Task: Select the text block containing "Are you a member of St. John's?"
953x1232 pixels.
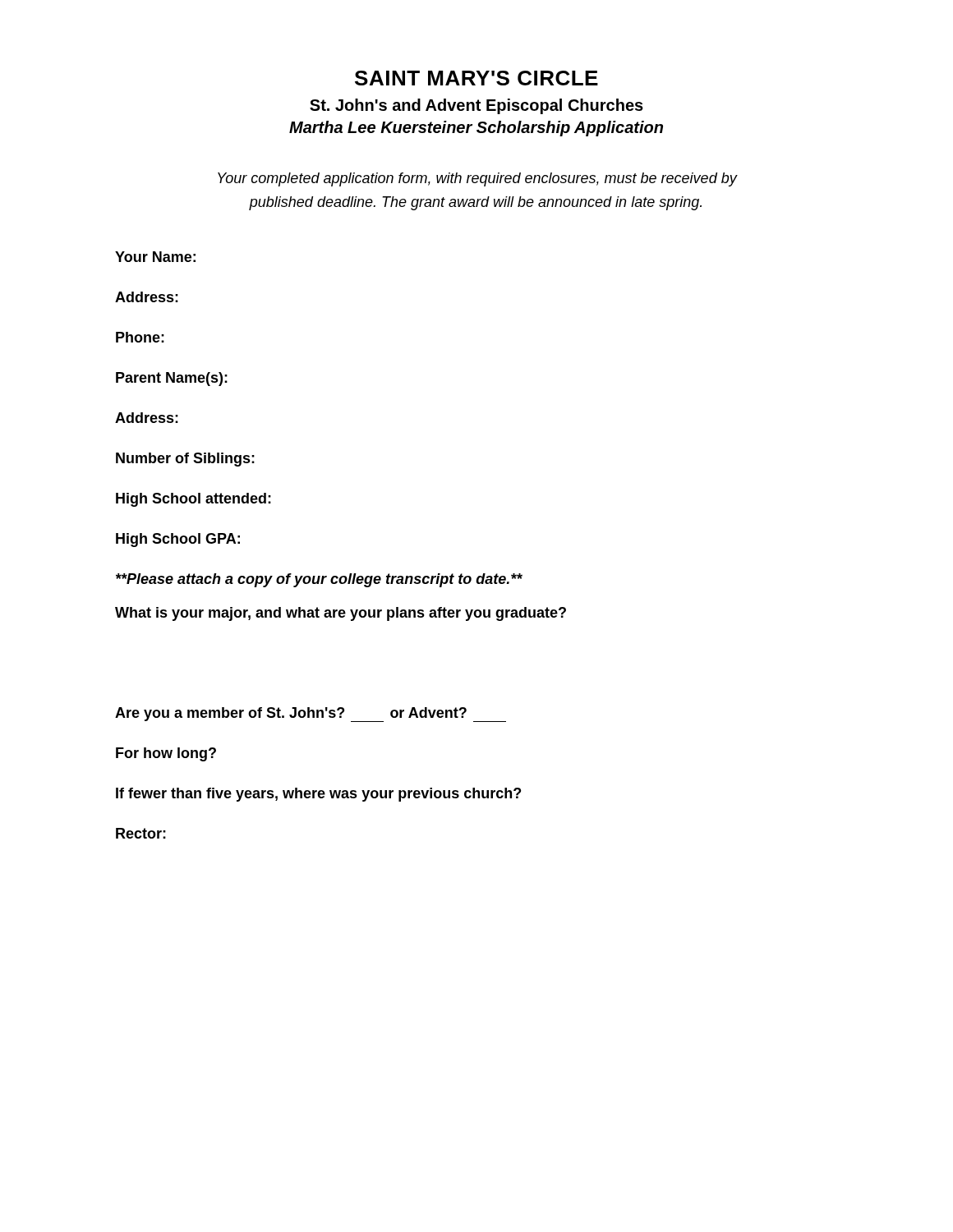Action: [476, 713]
